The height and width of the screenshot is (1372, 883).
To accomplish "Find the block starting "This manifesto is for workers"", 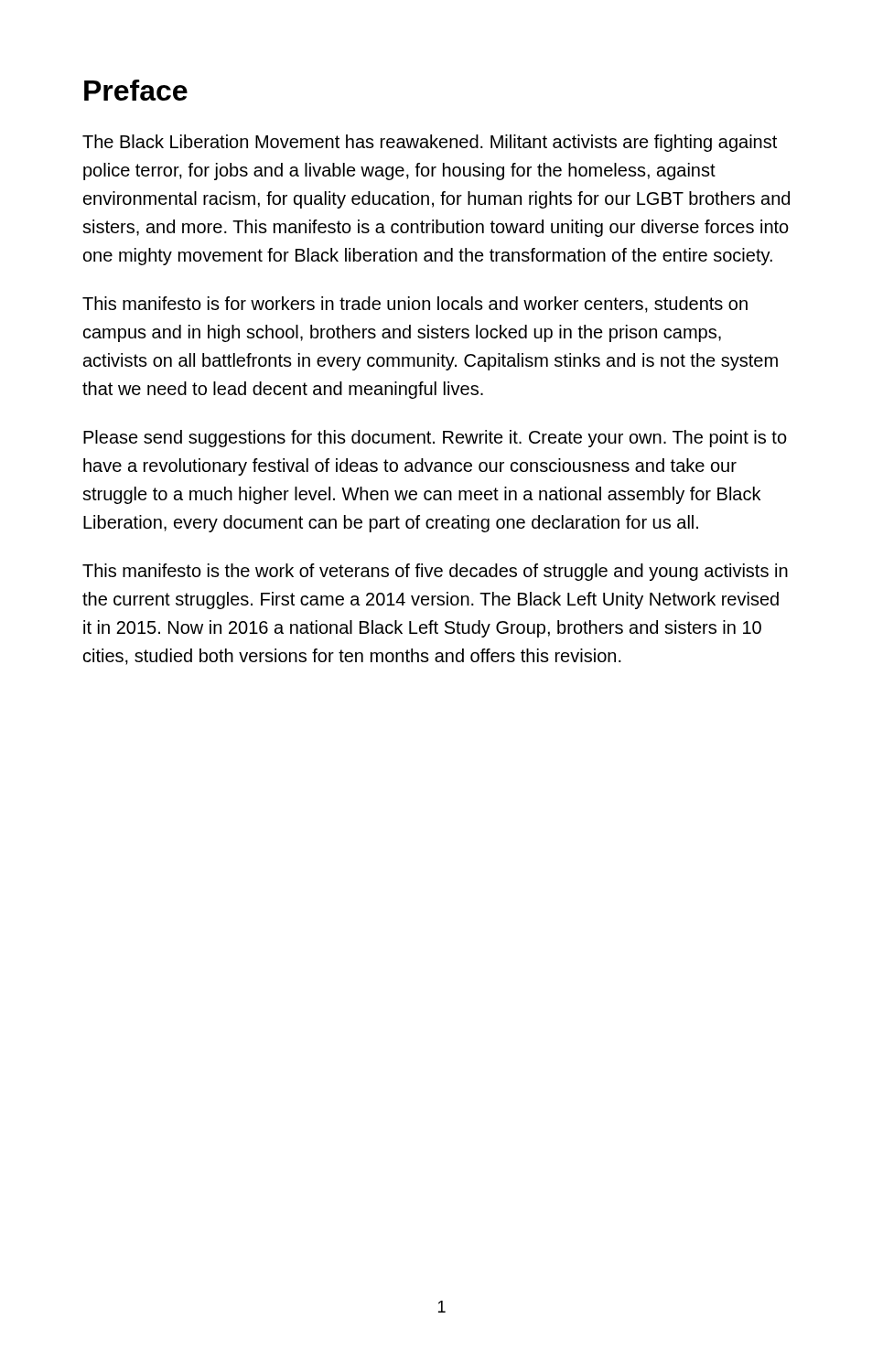I will click(x=431, y=347).
